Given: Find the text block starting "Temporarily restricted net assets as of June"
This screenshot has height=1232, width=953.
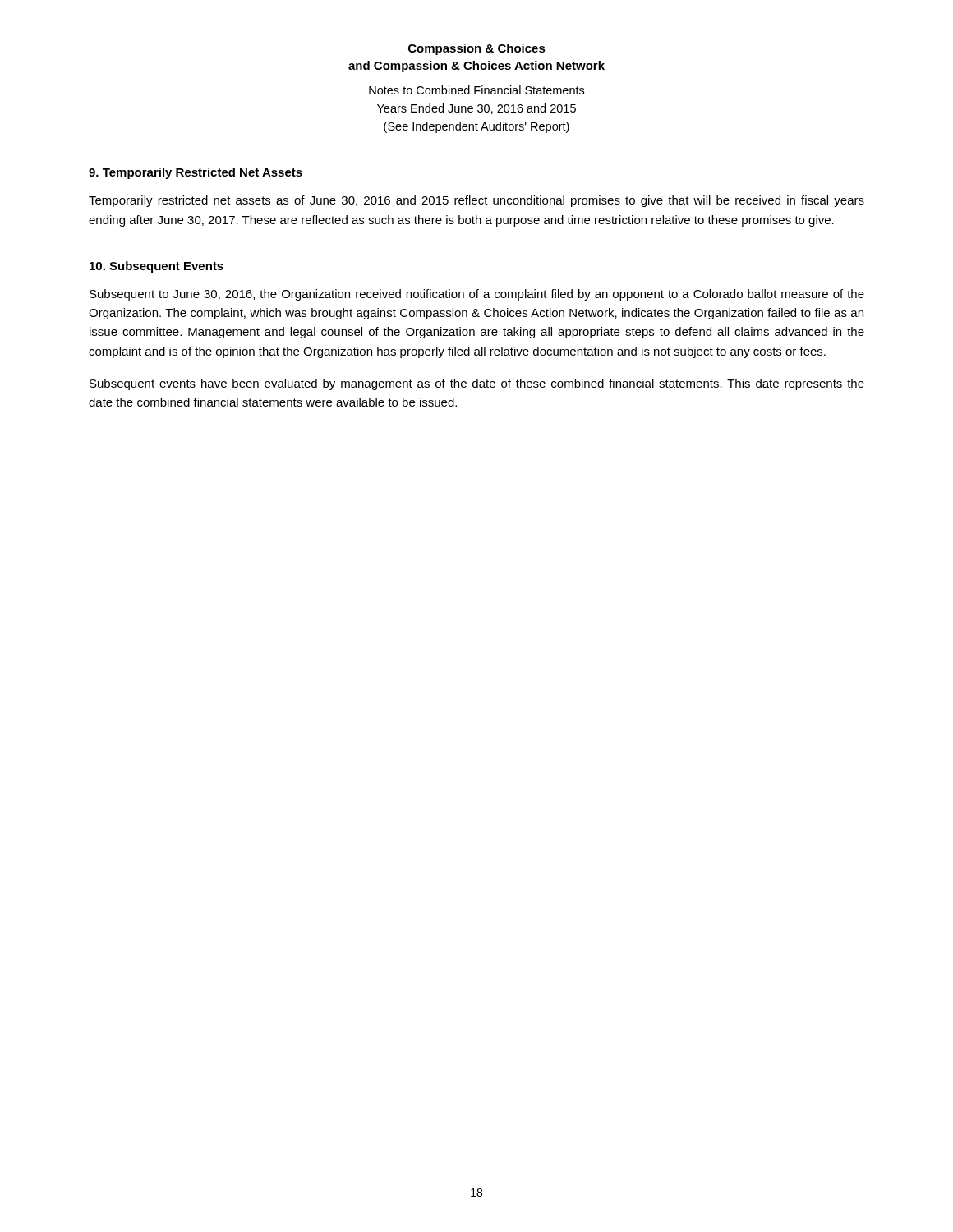Looking at the screenshot, I should [x=476, y=210].
